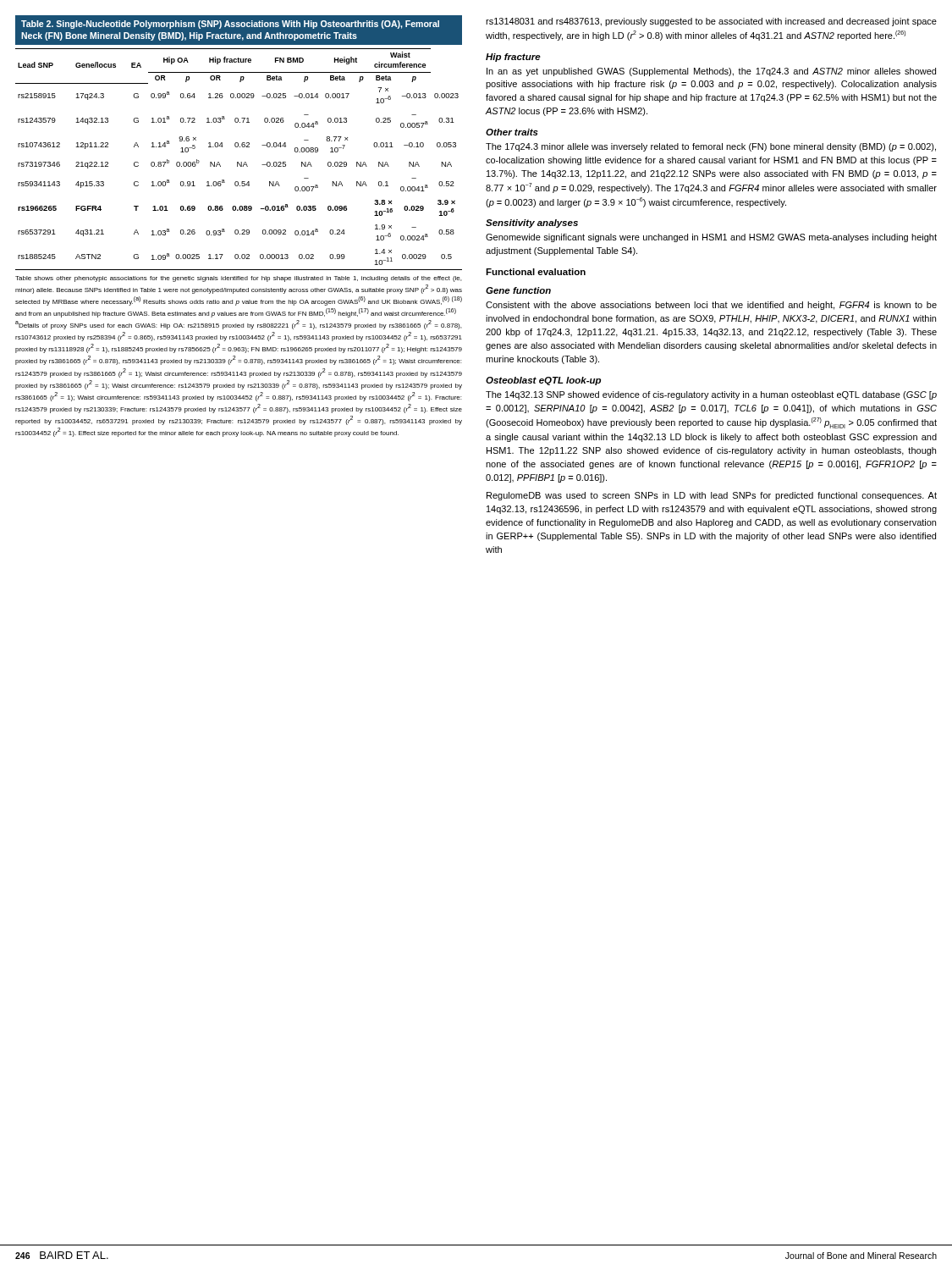952x1270 pixels.
Task: Find the block starting "Sensitivity analyses"
Action: [711, 223]
